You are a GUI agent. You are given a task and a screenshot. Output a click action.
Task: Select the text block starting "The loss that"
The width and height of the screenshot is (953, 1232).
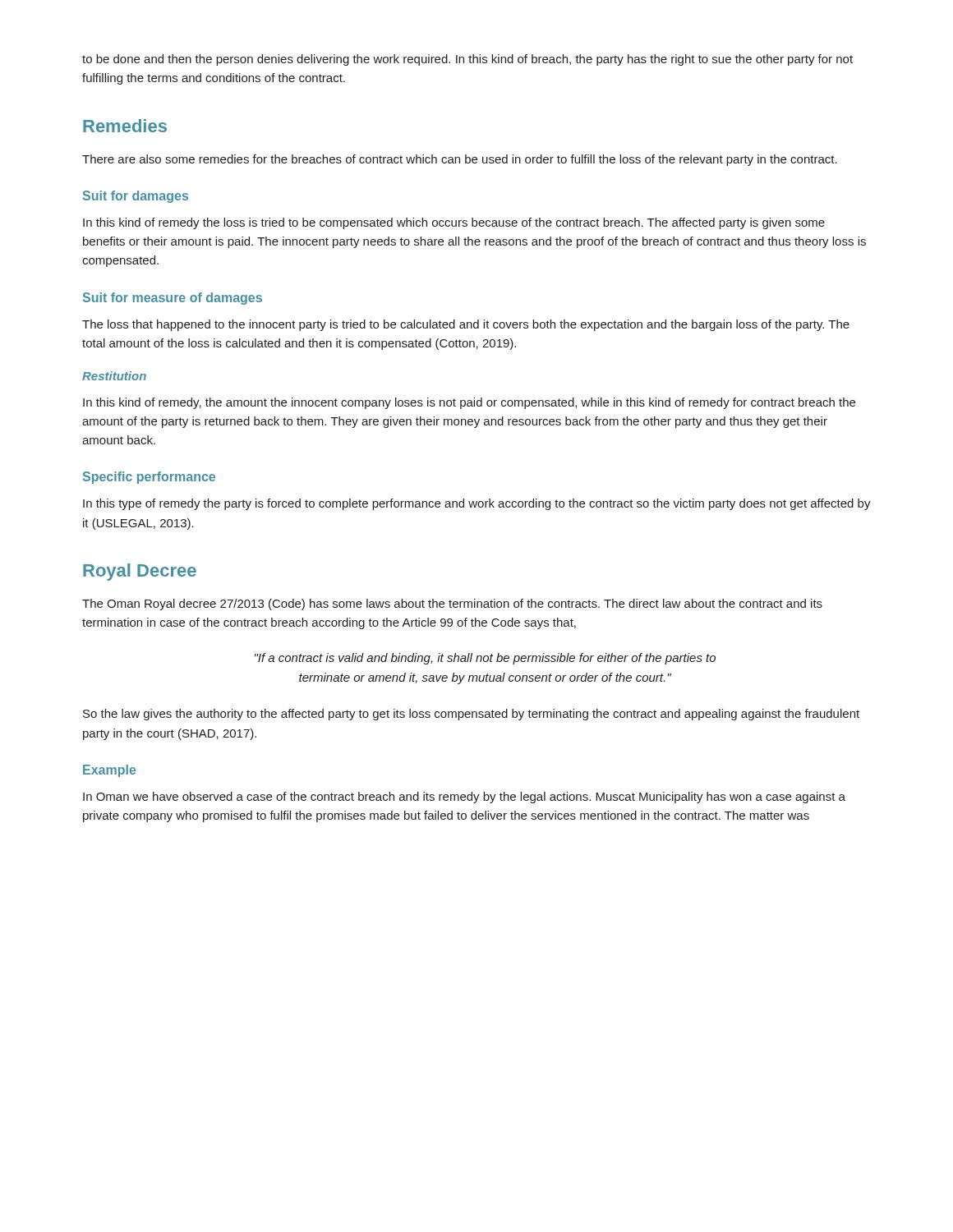click(x=466, y=333)
